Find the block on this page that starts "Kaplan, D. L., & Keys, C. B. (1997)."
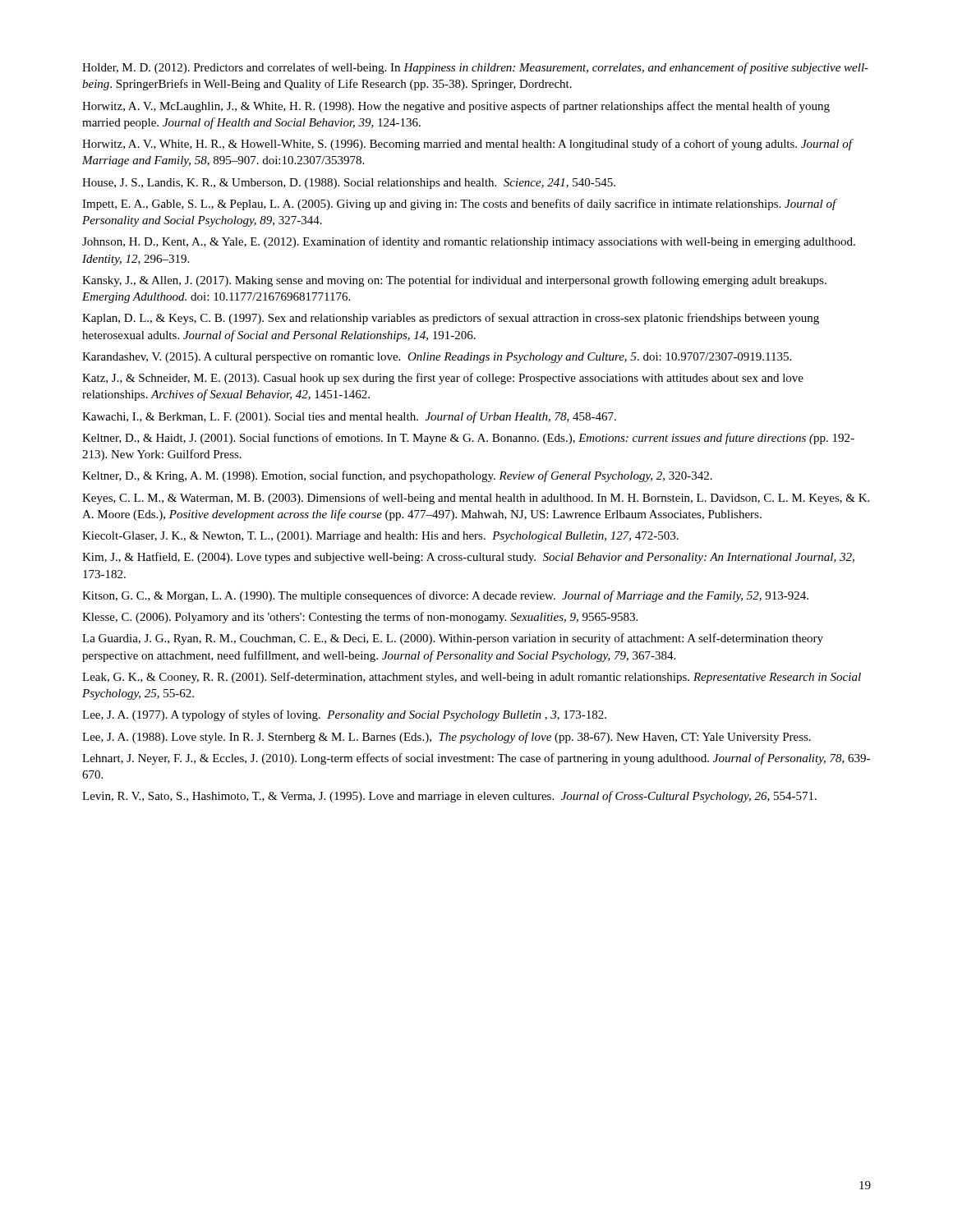Screen dimensions: 1232x953 pos(451,326)
